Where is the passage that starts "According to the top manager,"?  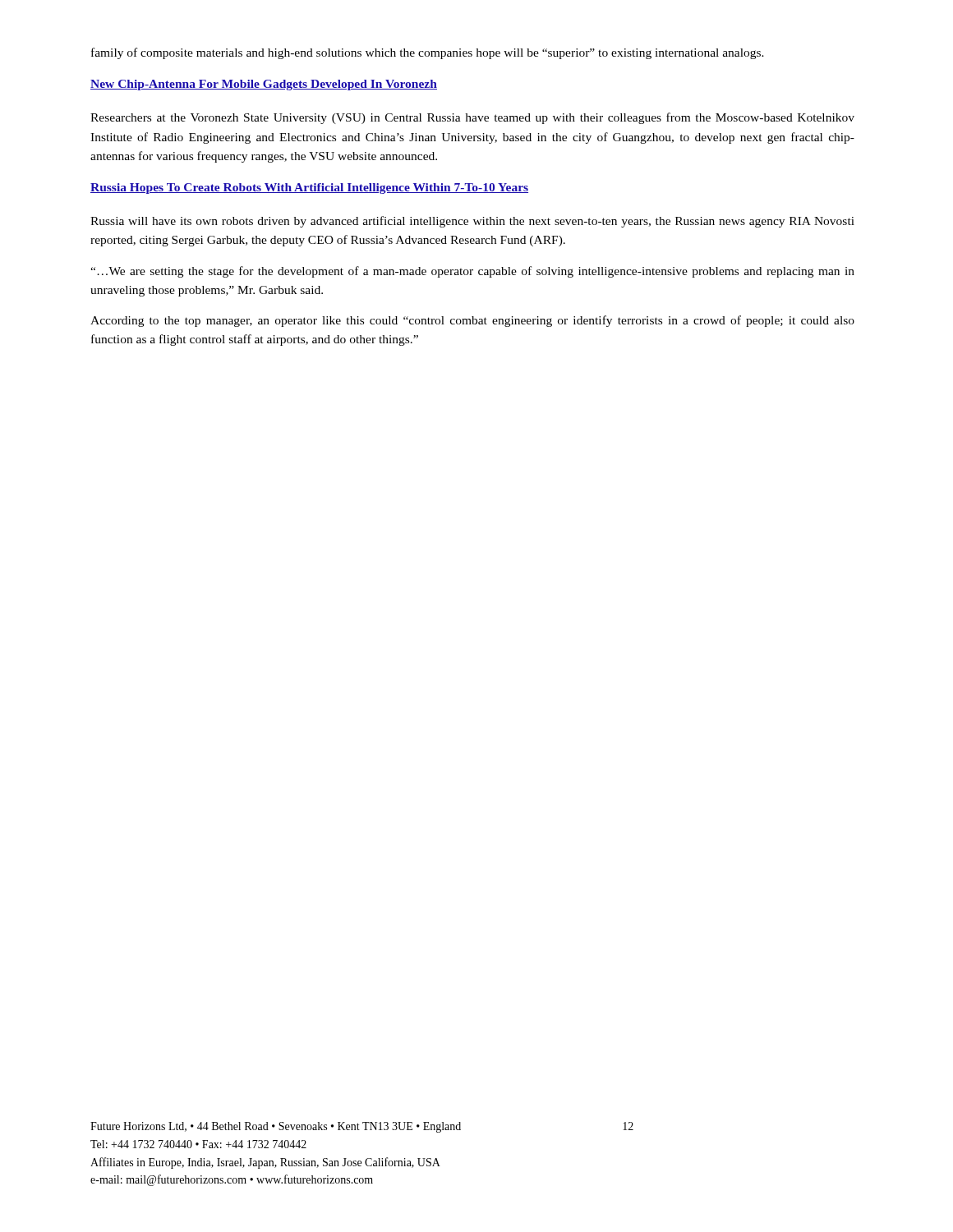[472, 329]
